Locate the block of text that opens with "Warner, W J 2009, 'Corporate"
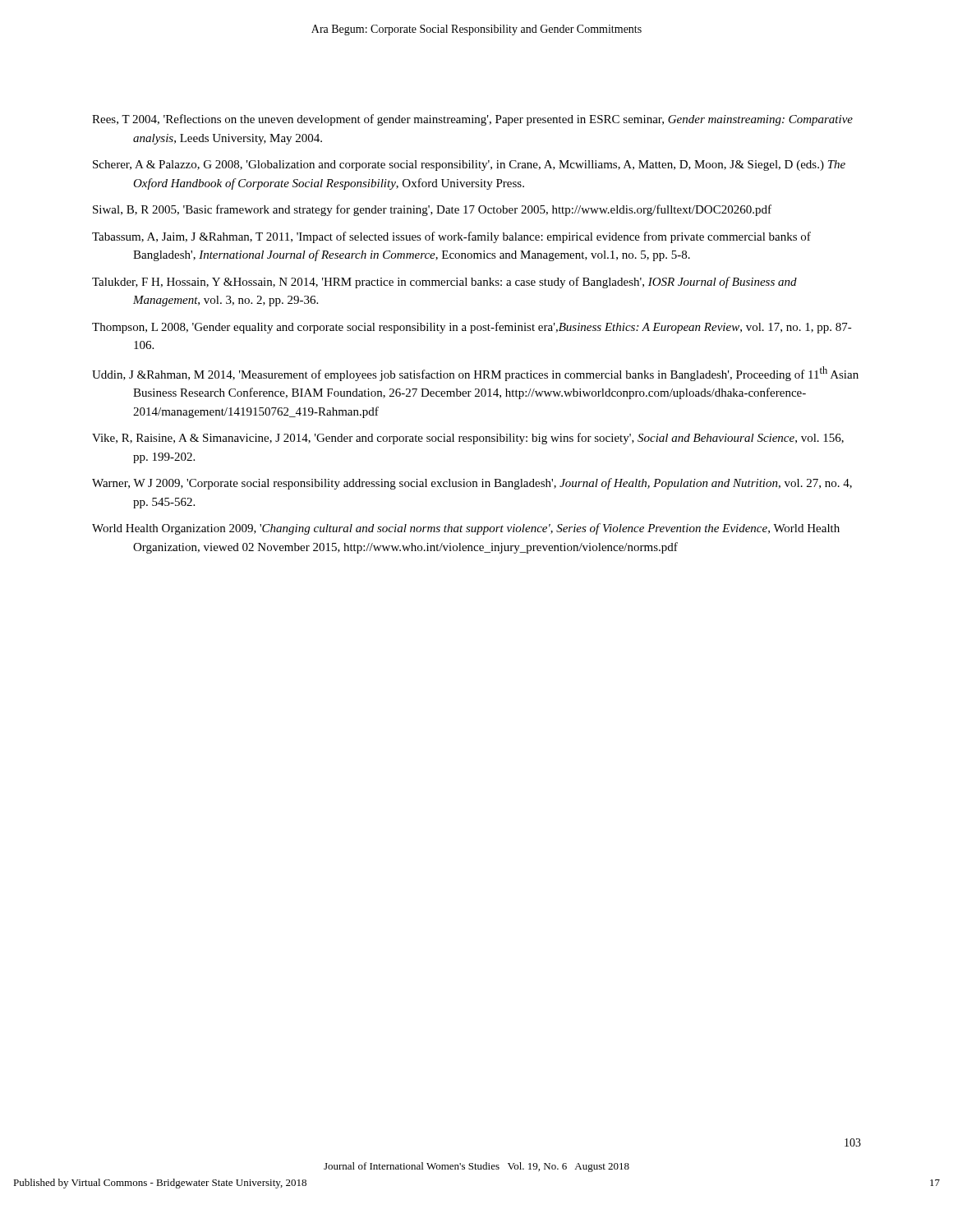The height and width of the screenshot is (1232, 953). coord(472,492)
